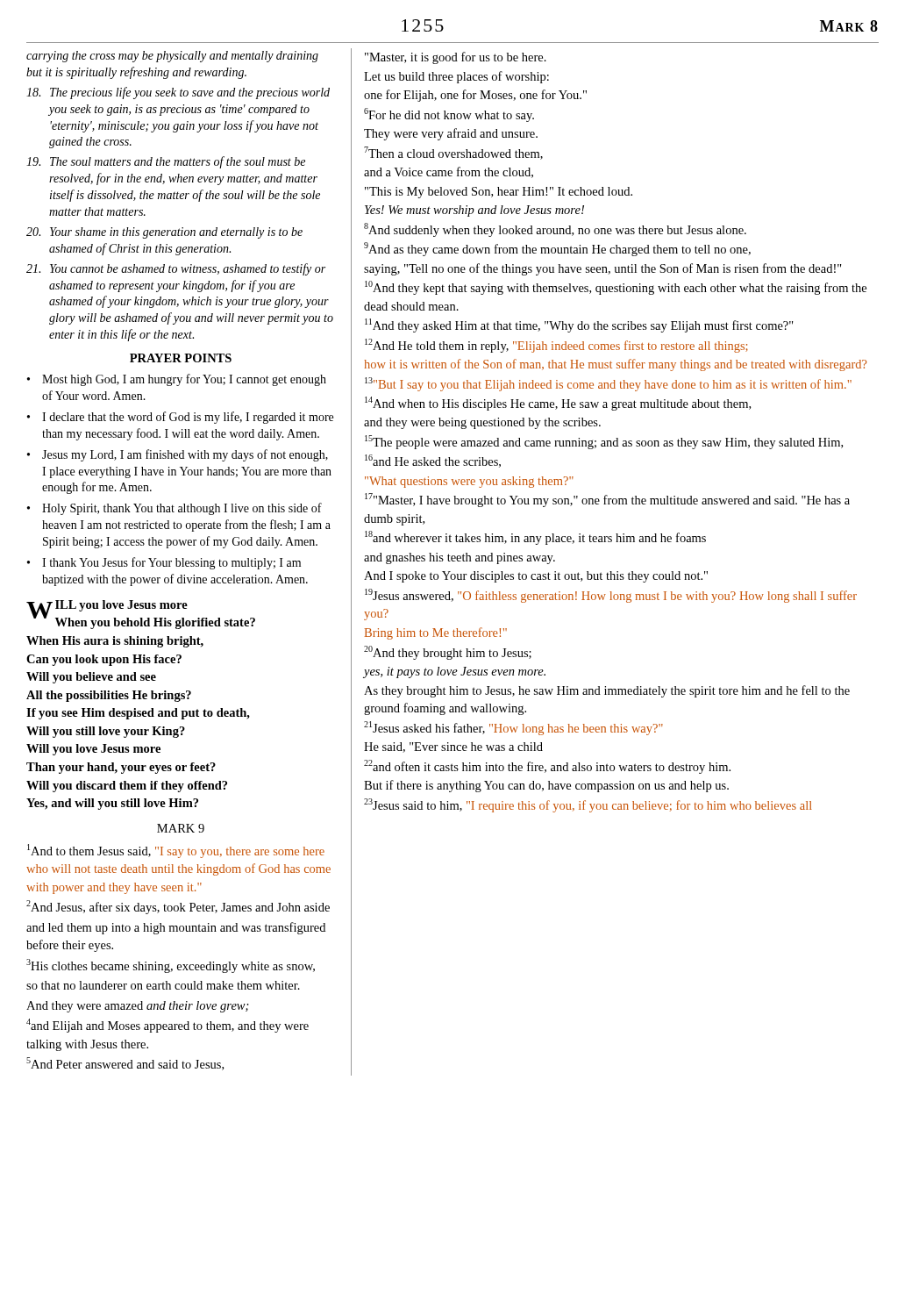
Task: Select the text block starting "• I thank You Jesus"
Action: click(x=181, y=572)
